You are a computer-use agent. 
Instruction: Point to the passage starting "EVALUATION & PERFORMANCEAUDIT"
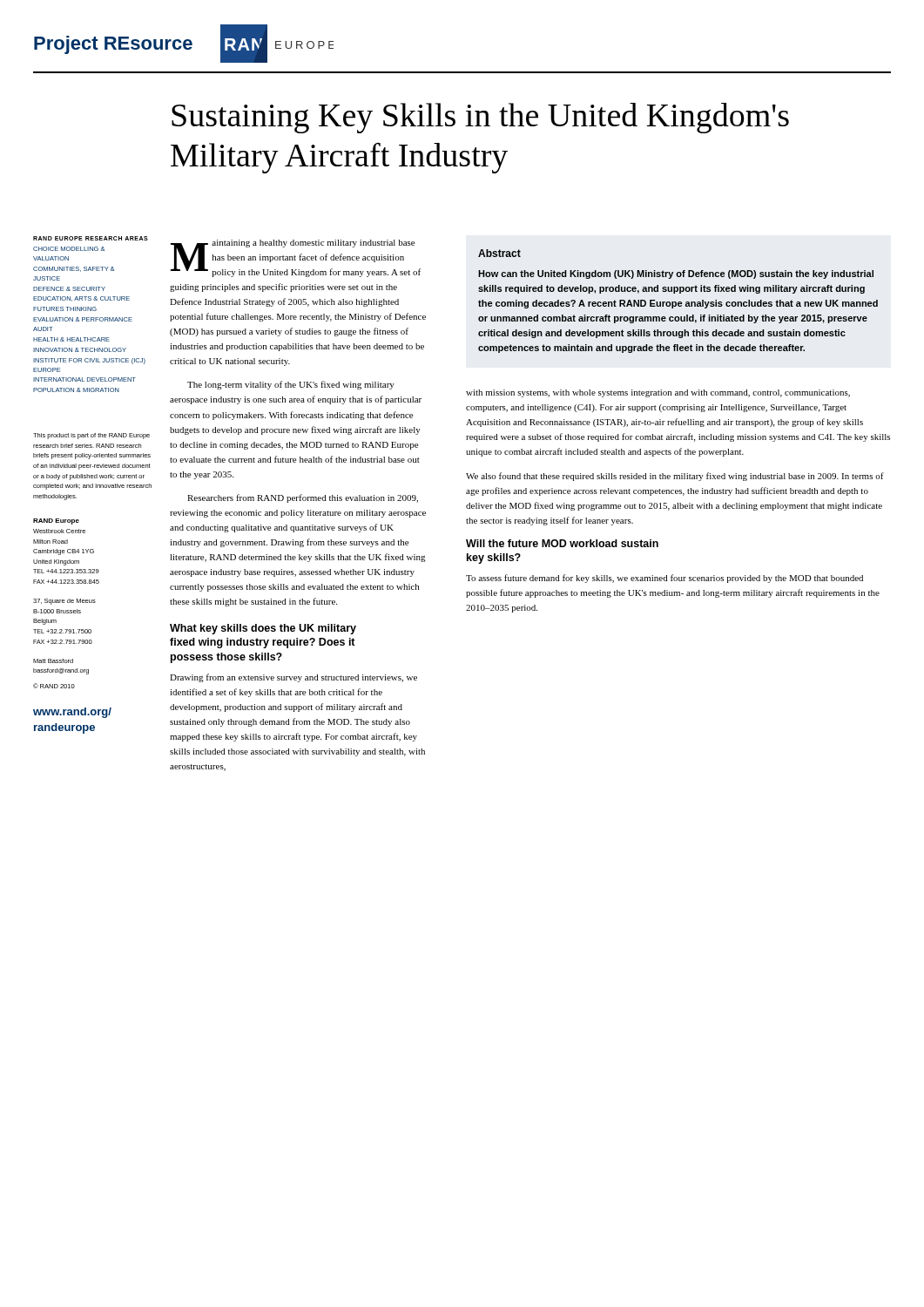(83, 324)
